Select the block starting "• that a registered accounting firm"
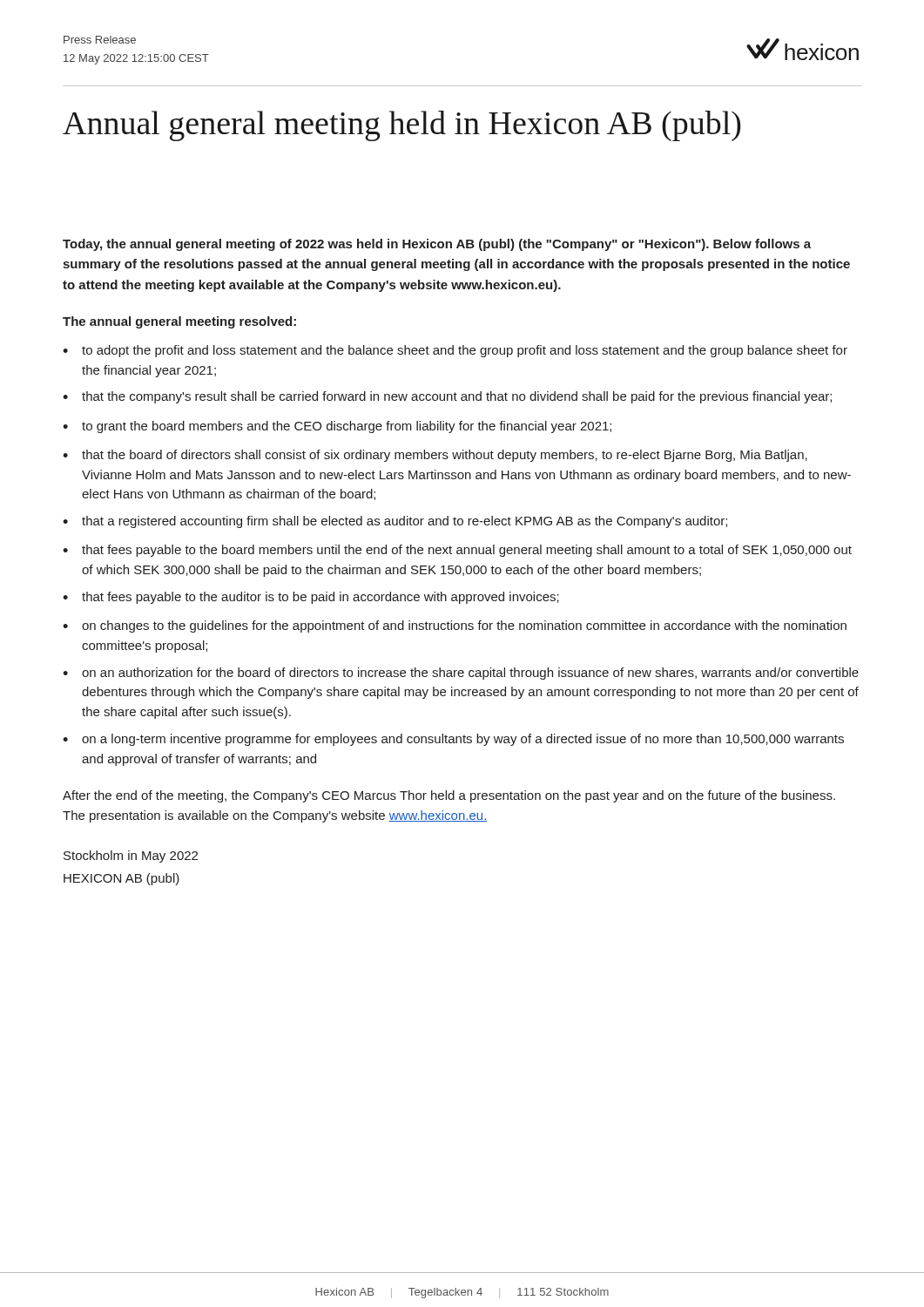 462,523
